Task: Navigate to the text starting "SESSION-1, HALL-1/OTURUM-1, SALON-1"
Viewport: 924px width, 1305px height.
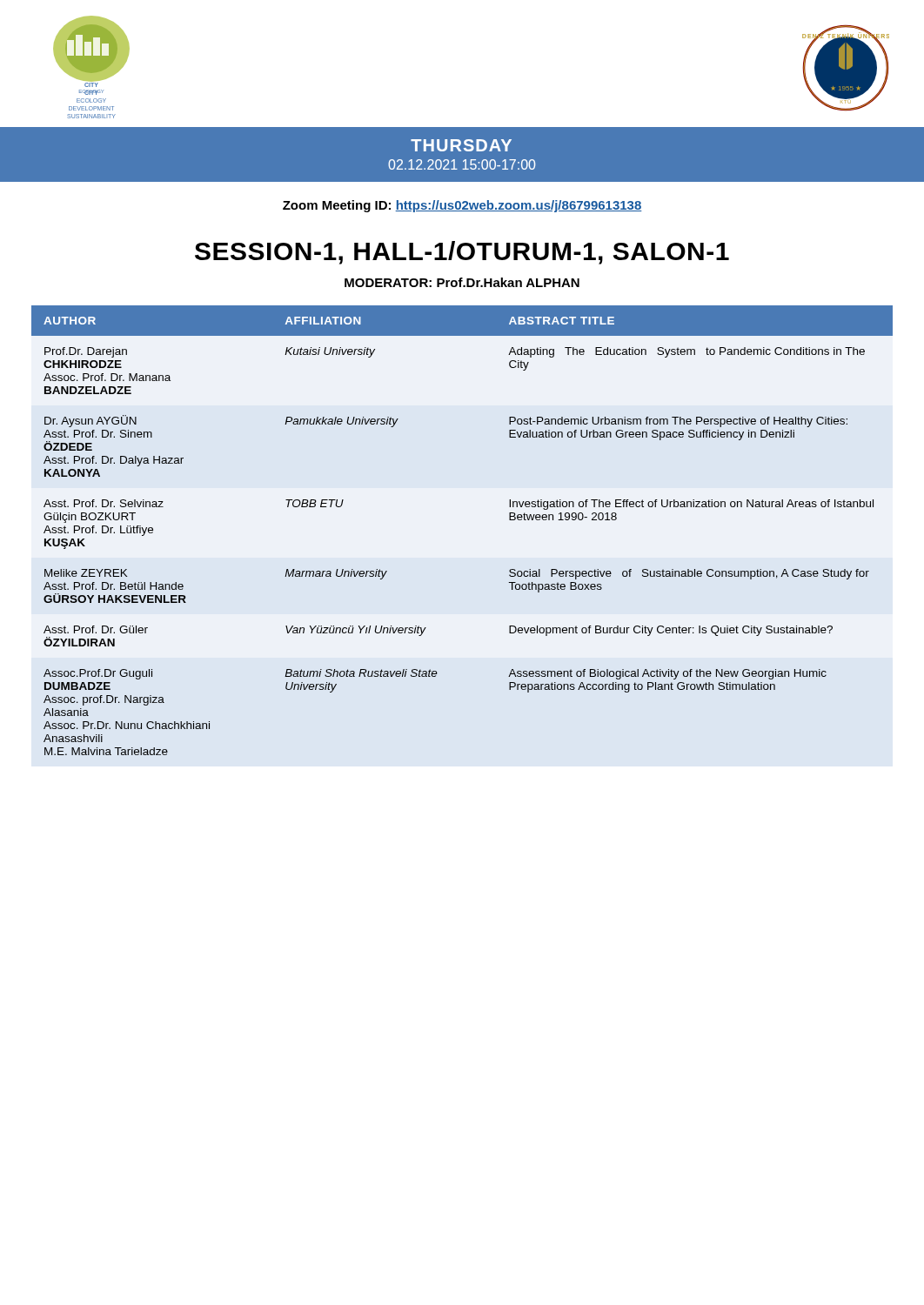Action: pos(462,251)
